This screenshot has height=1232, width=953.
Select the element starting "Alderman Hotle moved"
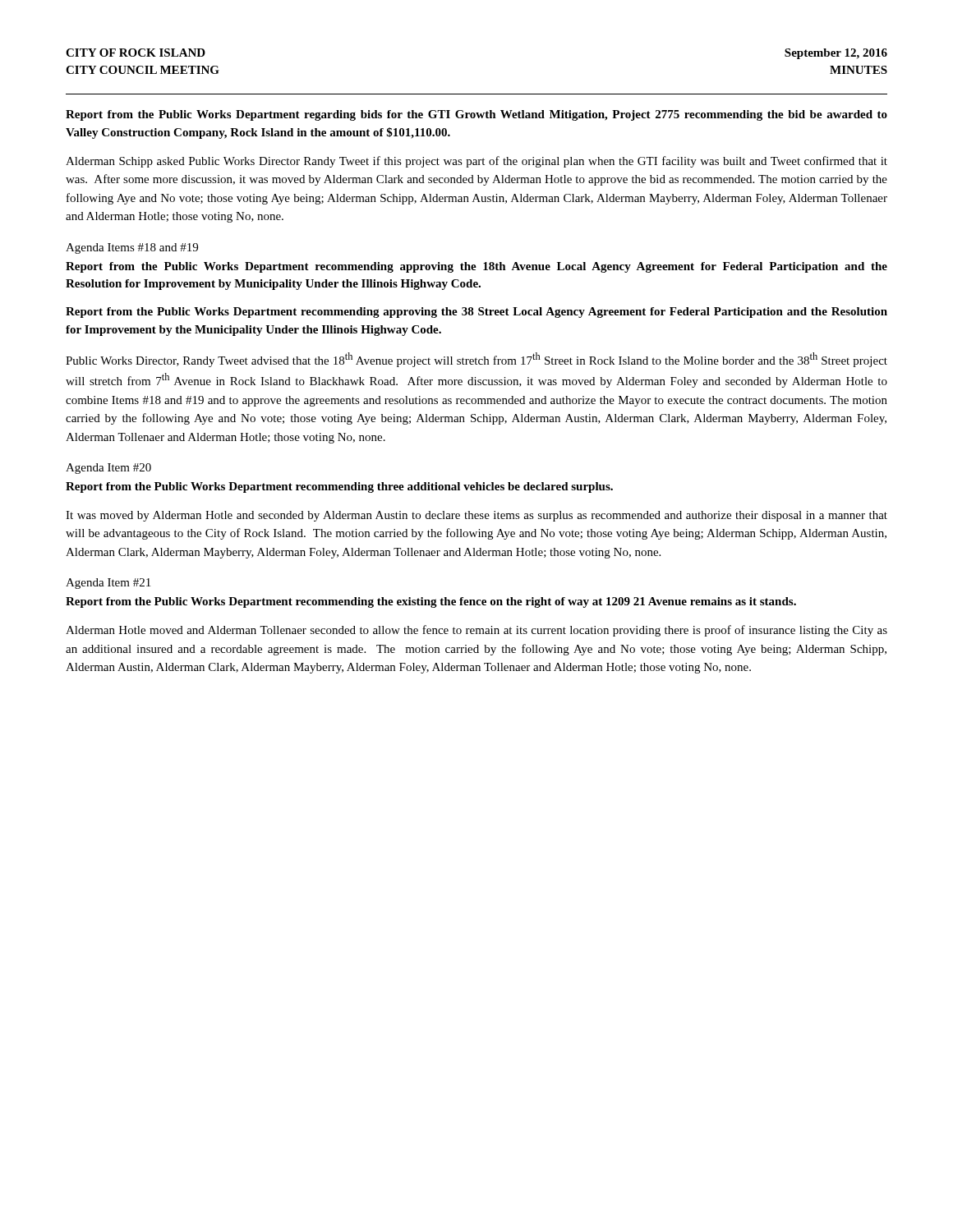pos(476,648)
